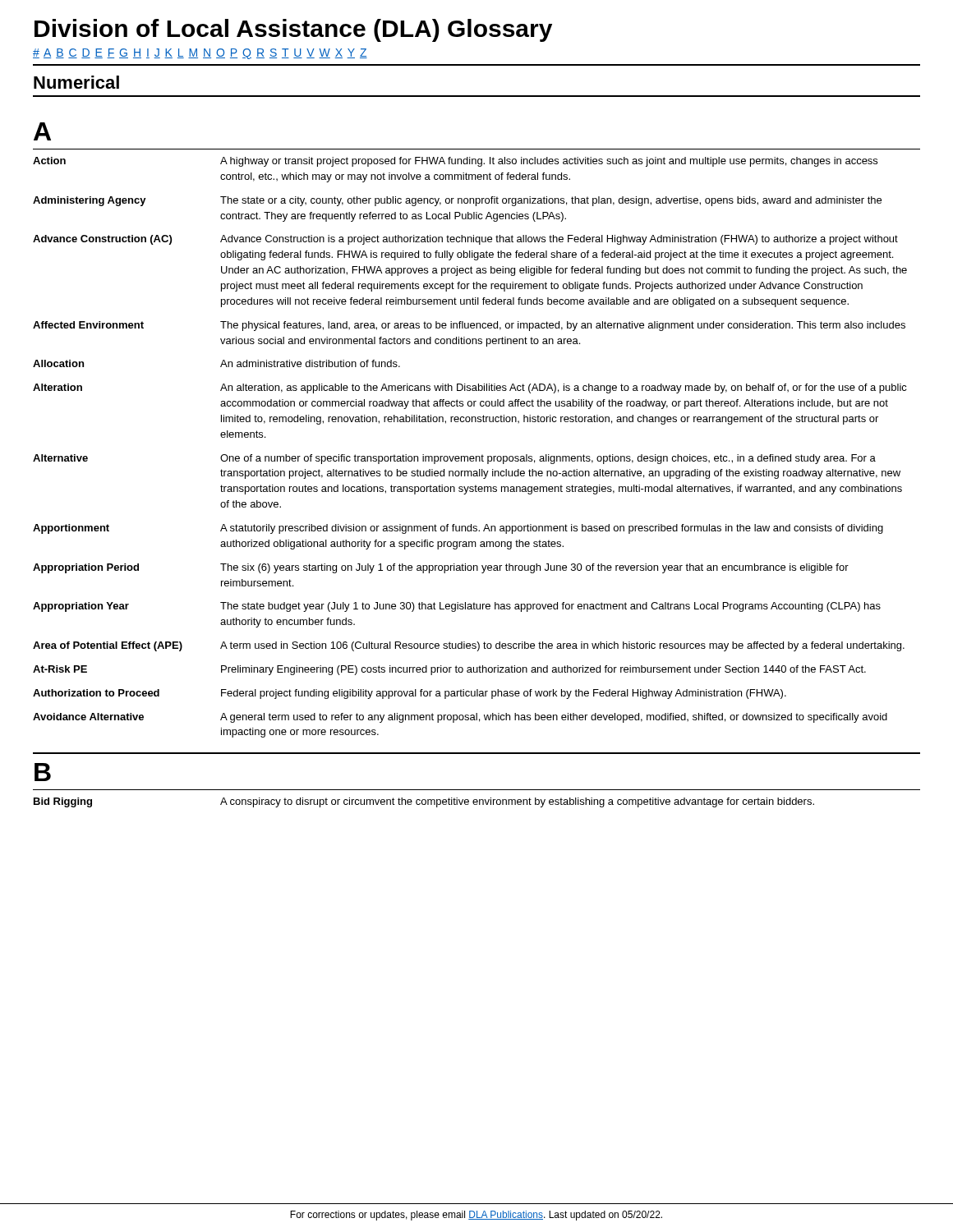This screenshot has height=1232, width=953.
Task: Find the table that mentions "A conspiracy to disrupt or"
Action: [476, 802]
